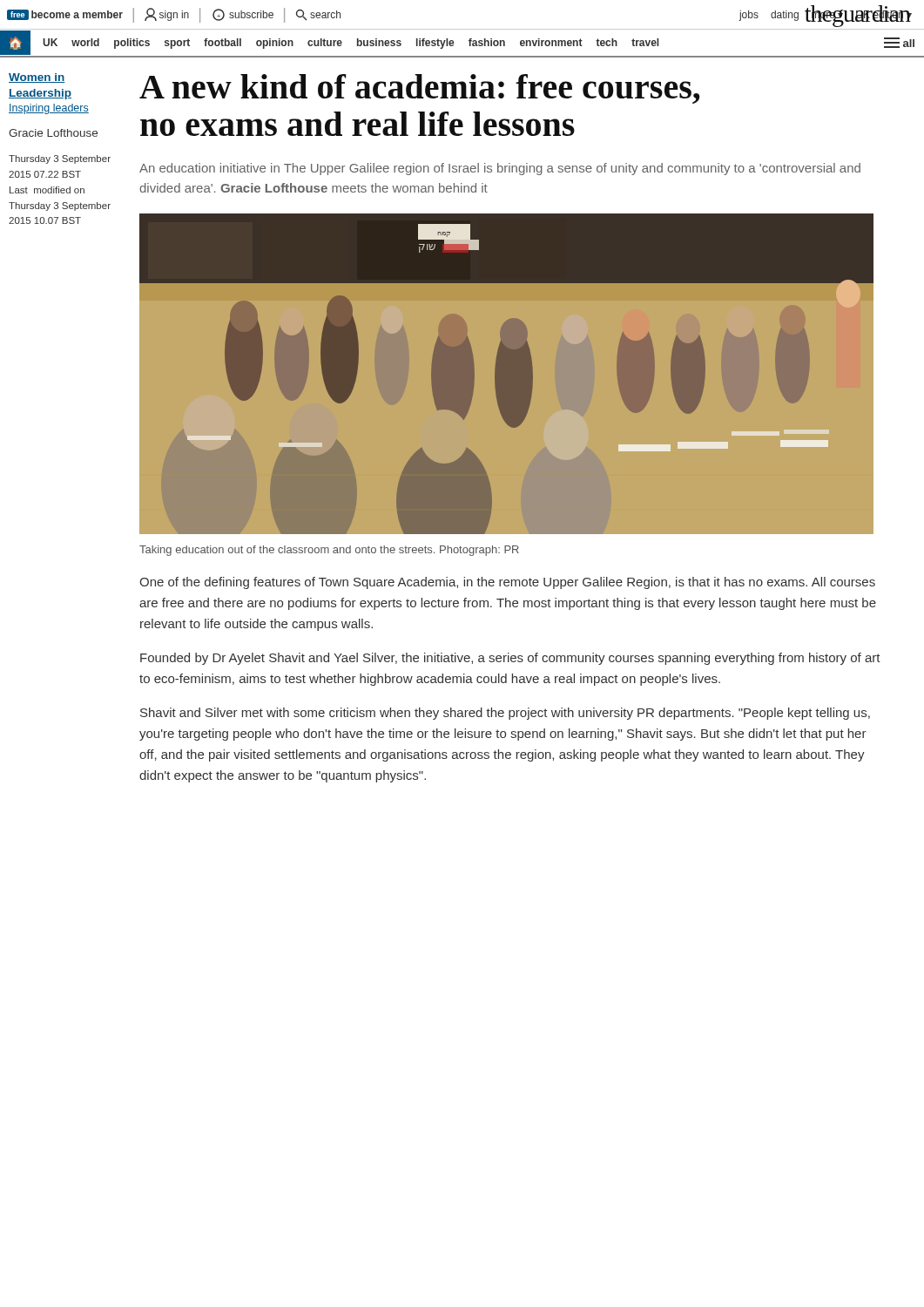Image resolution: width=924 pixels, height=1307 pixels.
Task: Point to the block beginning "Thursday 3 September 2015 07.22"
Action: point(60,190)
